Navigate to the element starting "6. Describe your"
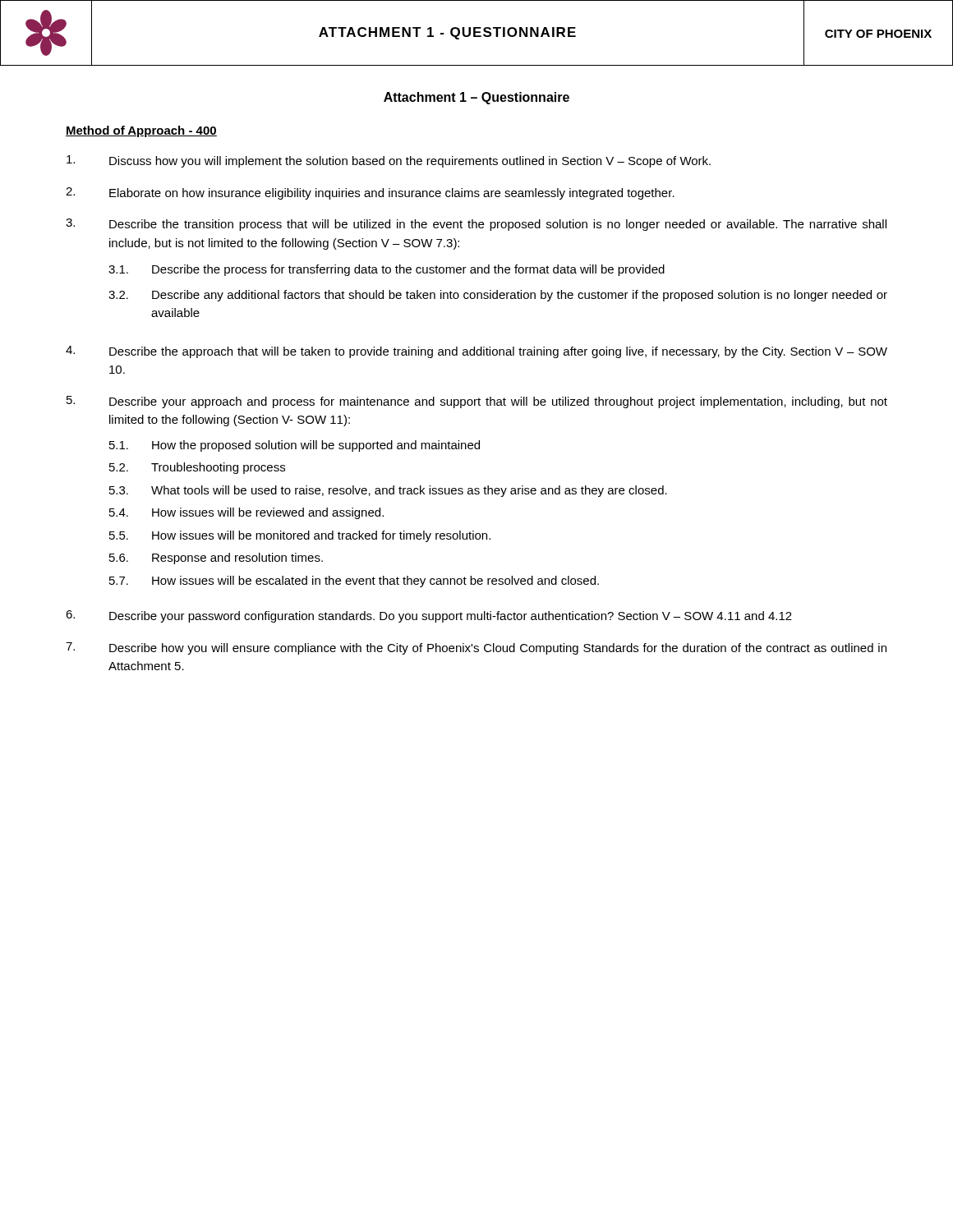 pos(476,616)
